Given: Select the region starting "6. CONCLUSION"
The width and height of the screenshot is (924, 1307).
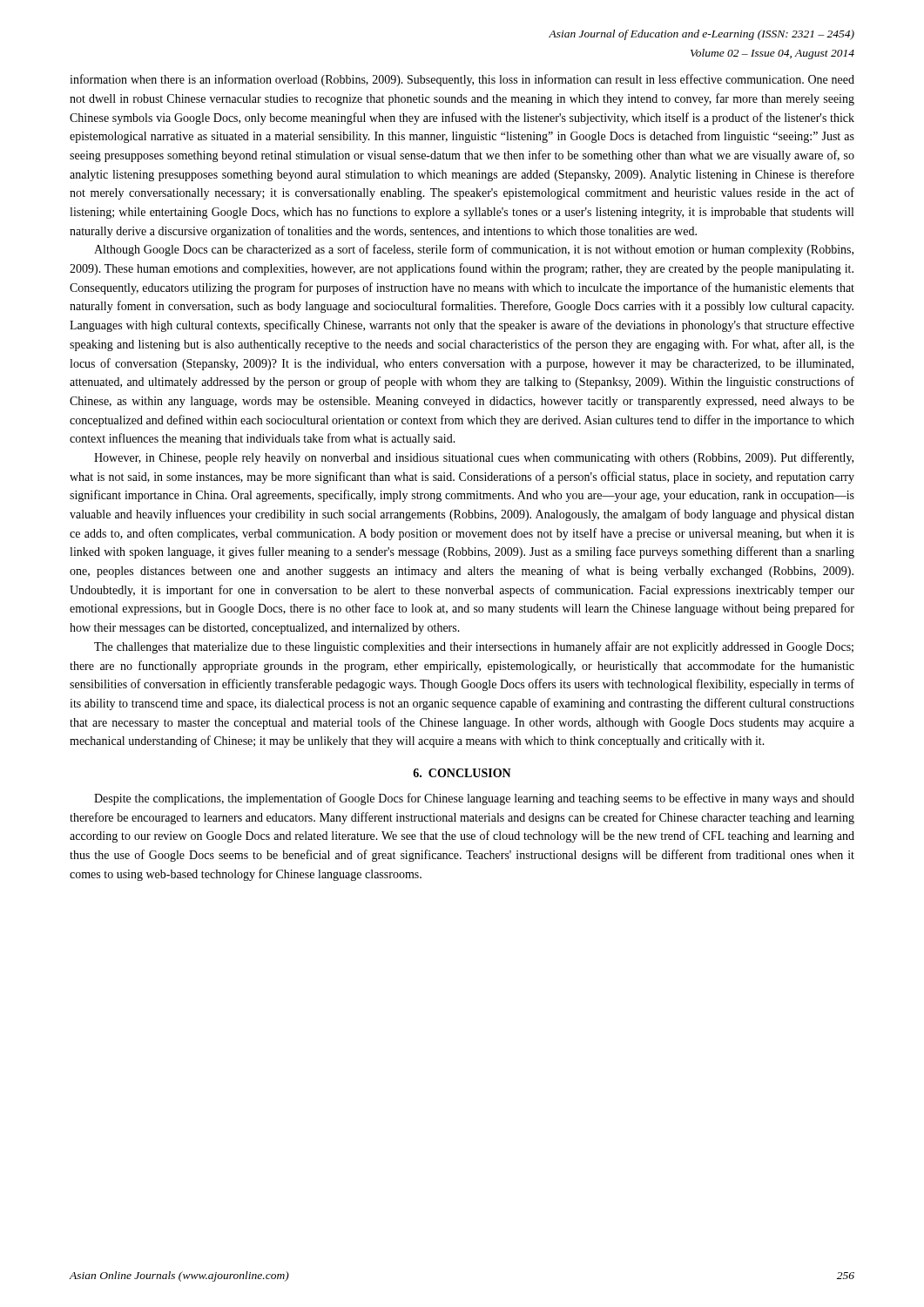Looking at the screenshot, I should pos(462,773).
